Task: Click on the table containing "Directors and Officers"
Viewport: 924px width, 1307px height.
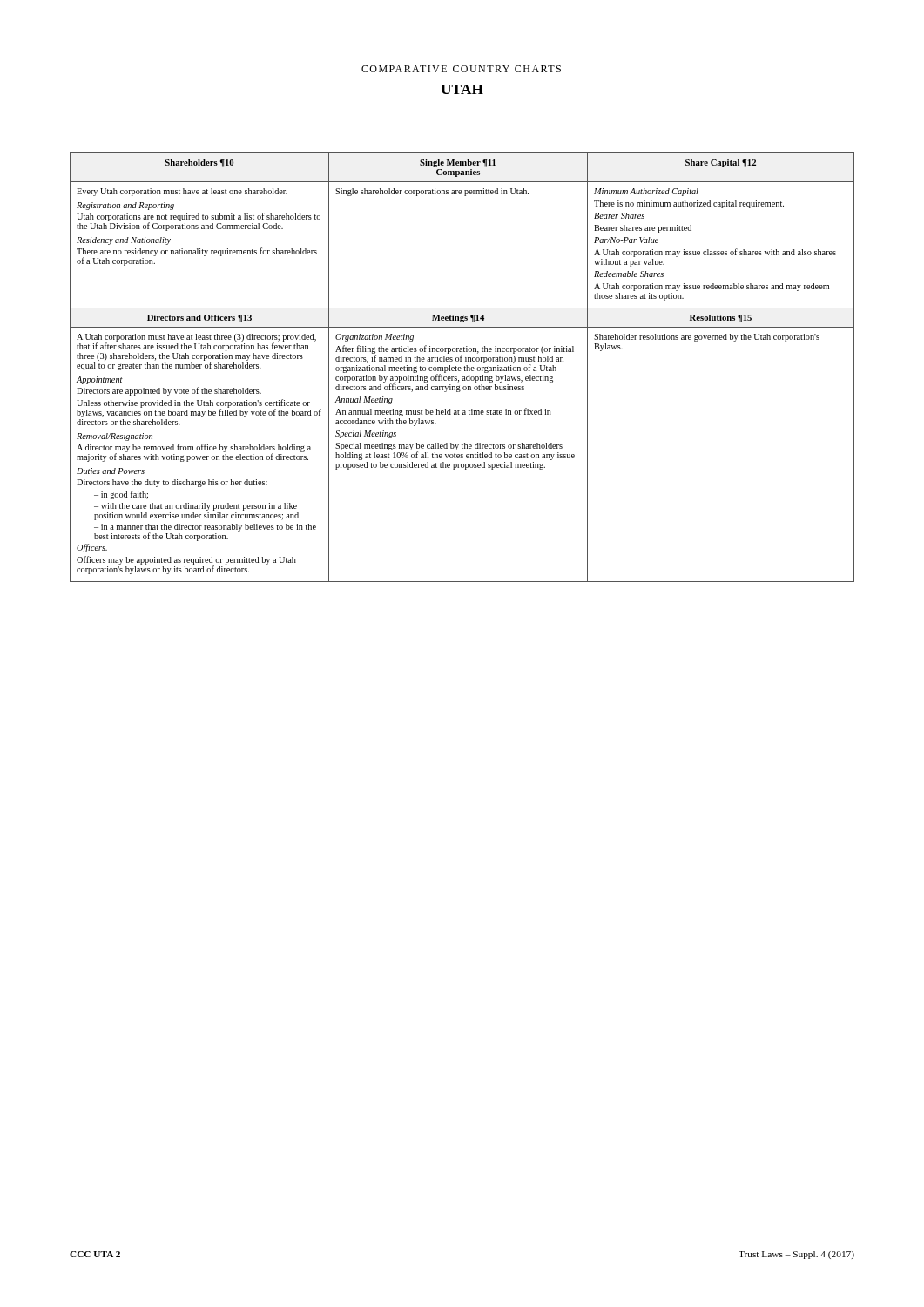Action: [462, 445]
